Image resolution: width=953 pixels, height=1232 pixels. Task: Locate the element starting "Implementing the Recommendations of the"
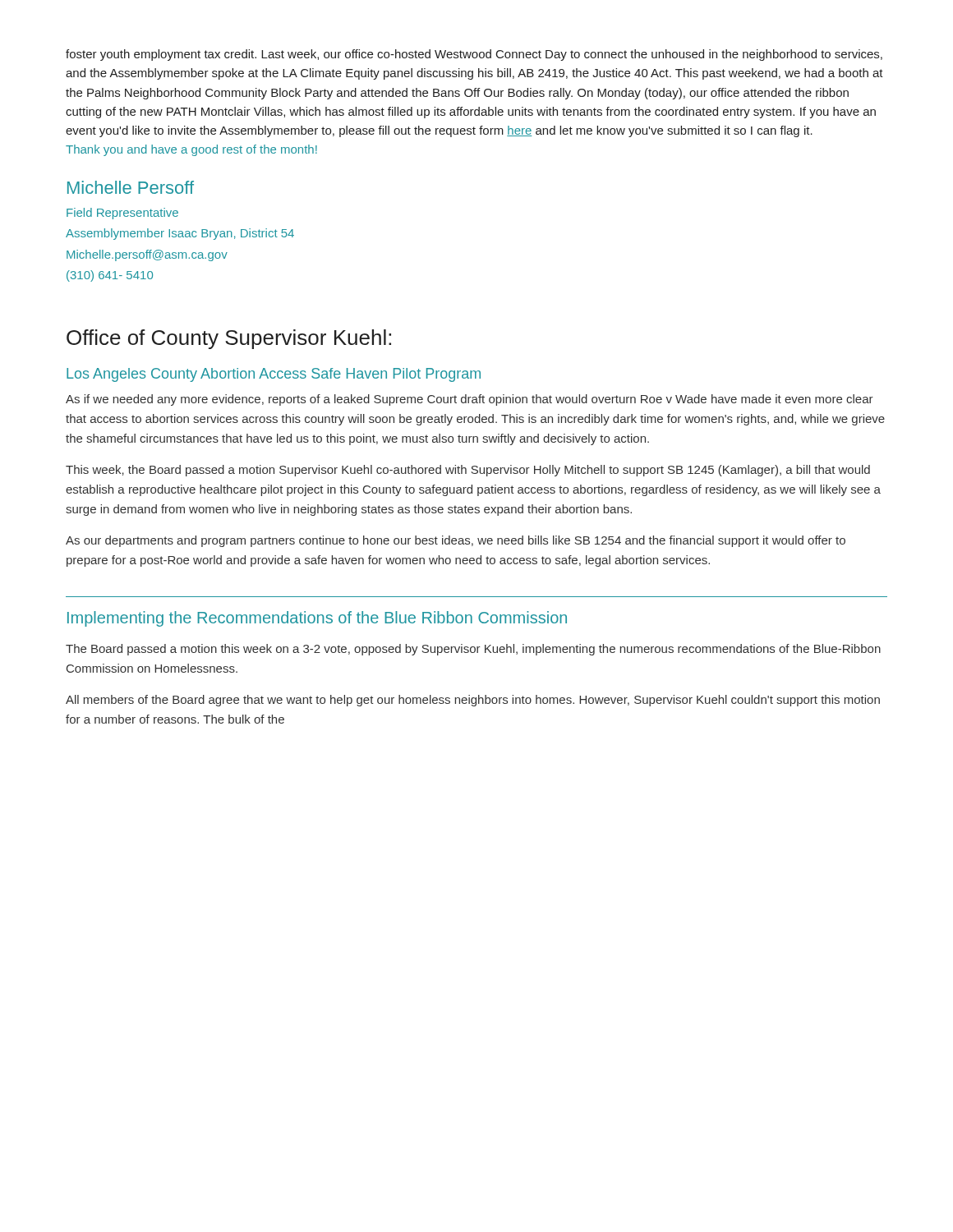[x=476, y=612]
